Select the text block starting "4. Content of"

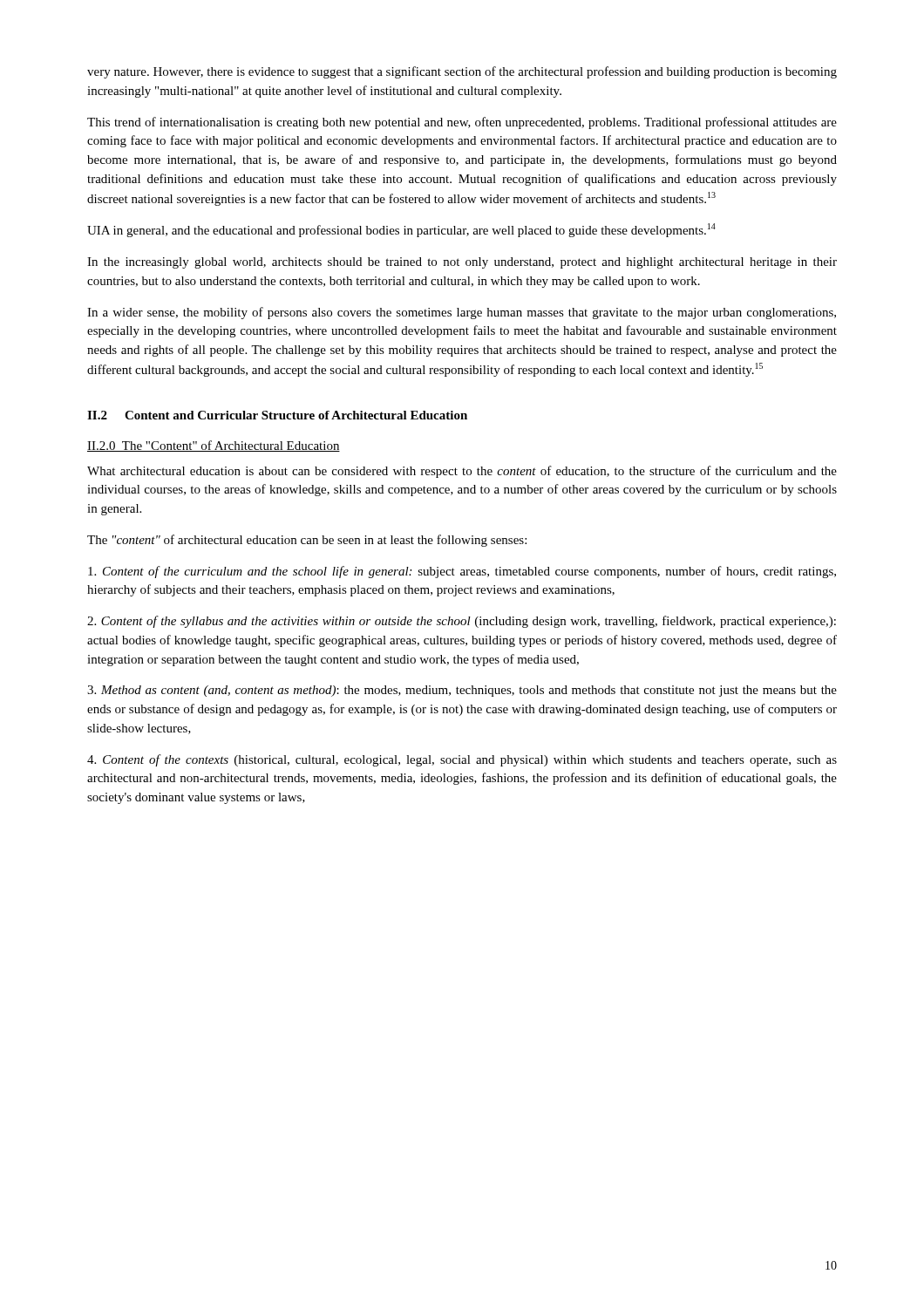coord(462,778)
